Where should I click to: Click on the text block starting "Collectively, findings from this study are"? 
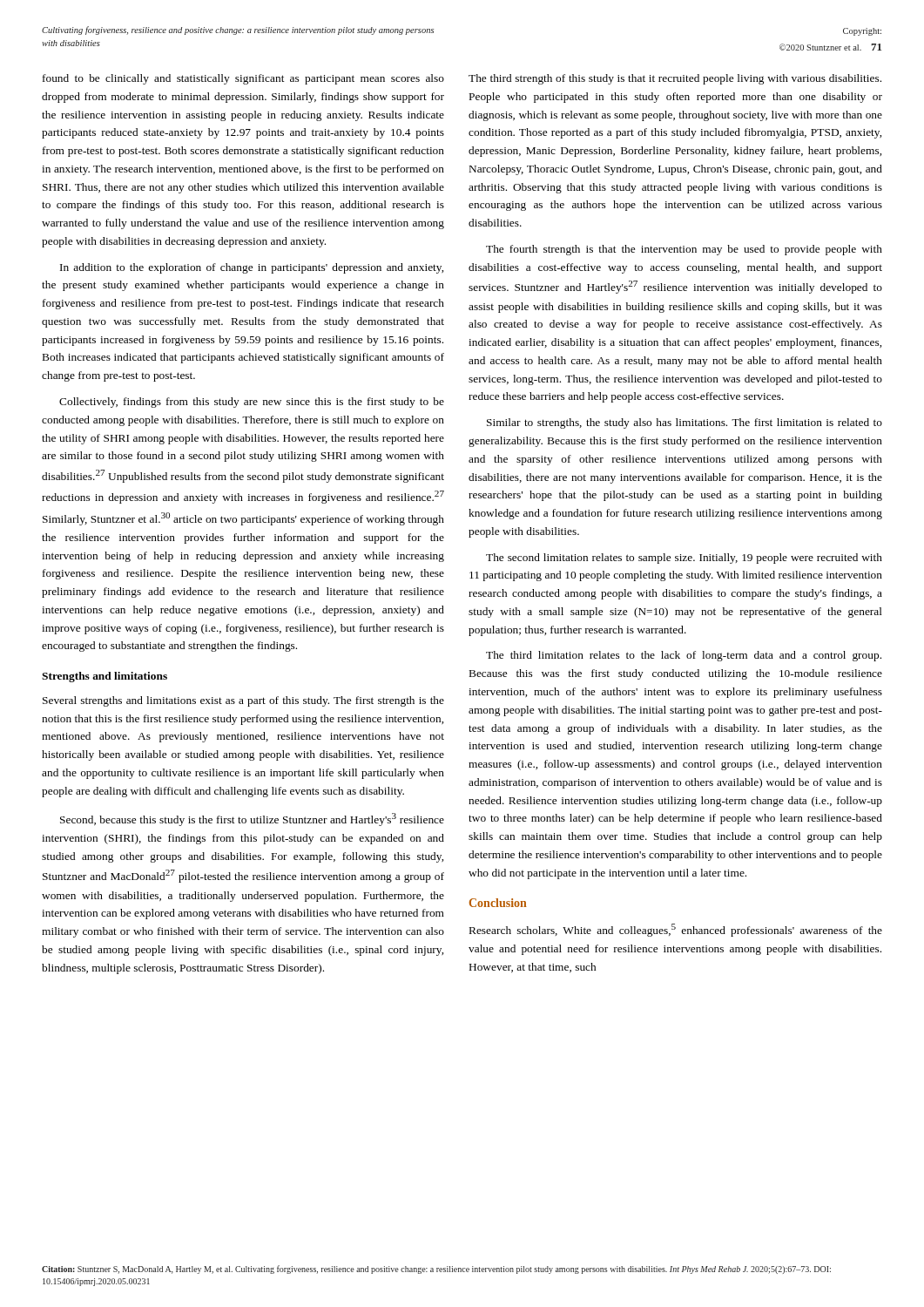(x=243, y=524)
